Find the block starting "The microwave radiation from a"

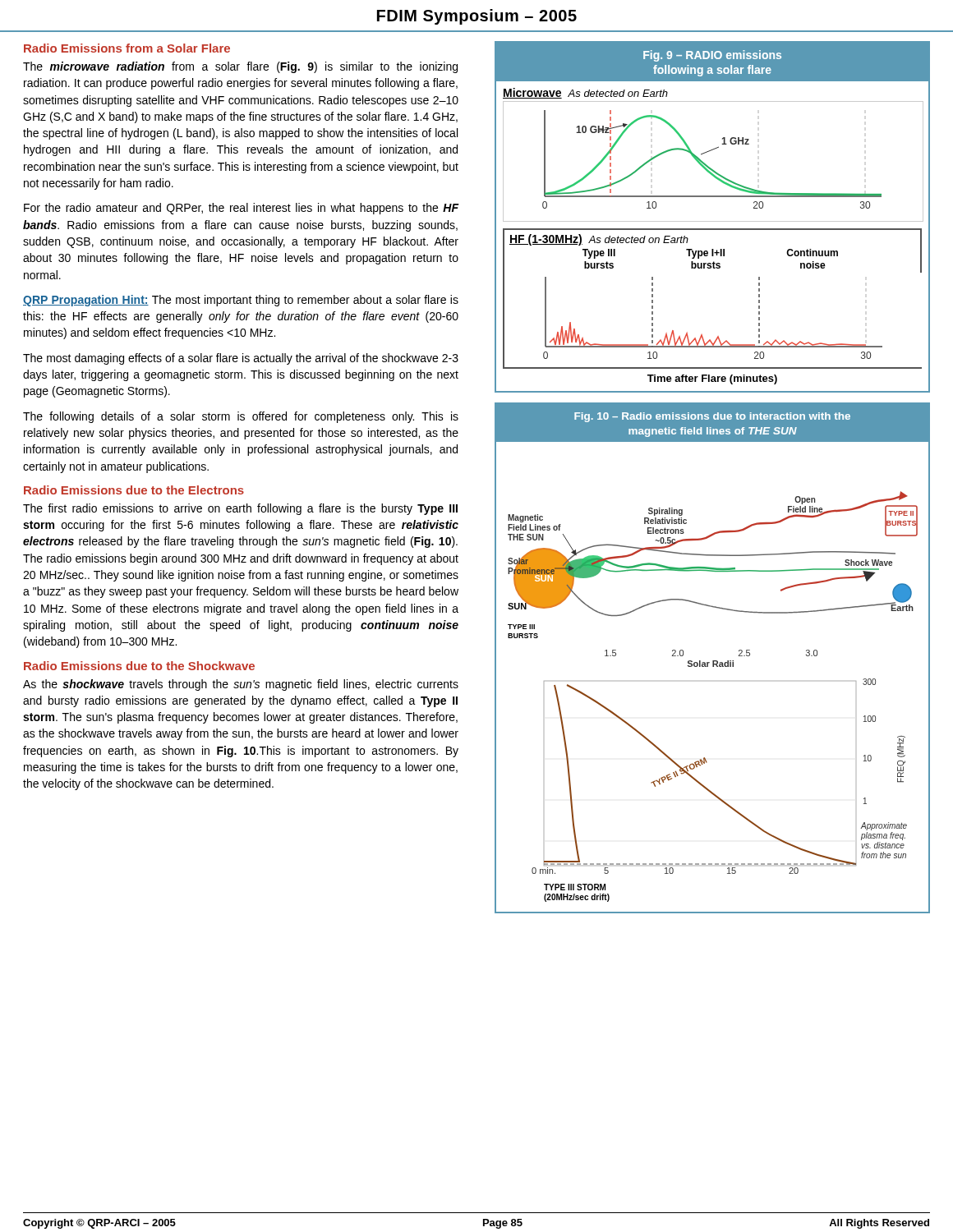tap(241, 125)
